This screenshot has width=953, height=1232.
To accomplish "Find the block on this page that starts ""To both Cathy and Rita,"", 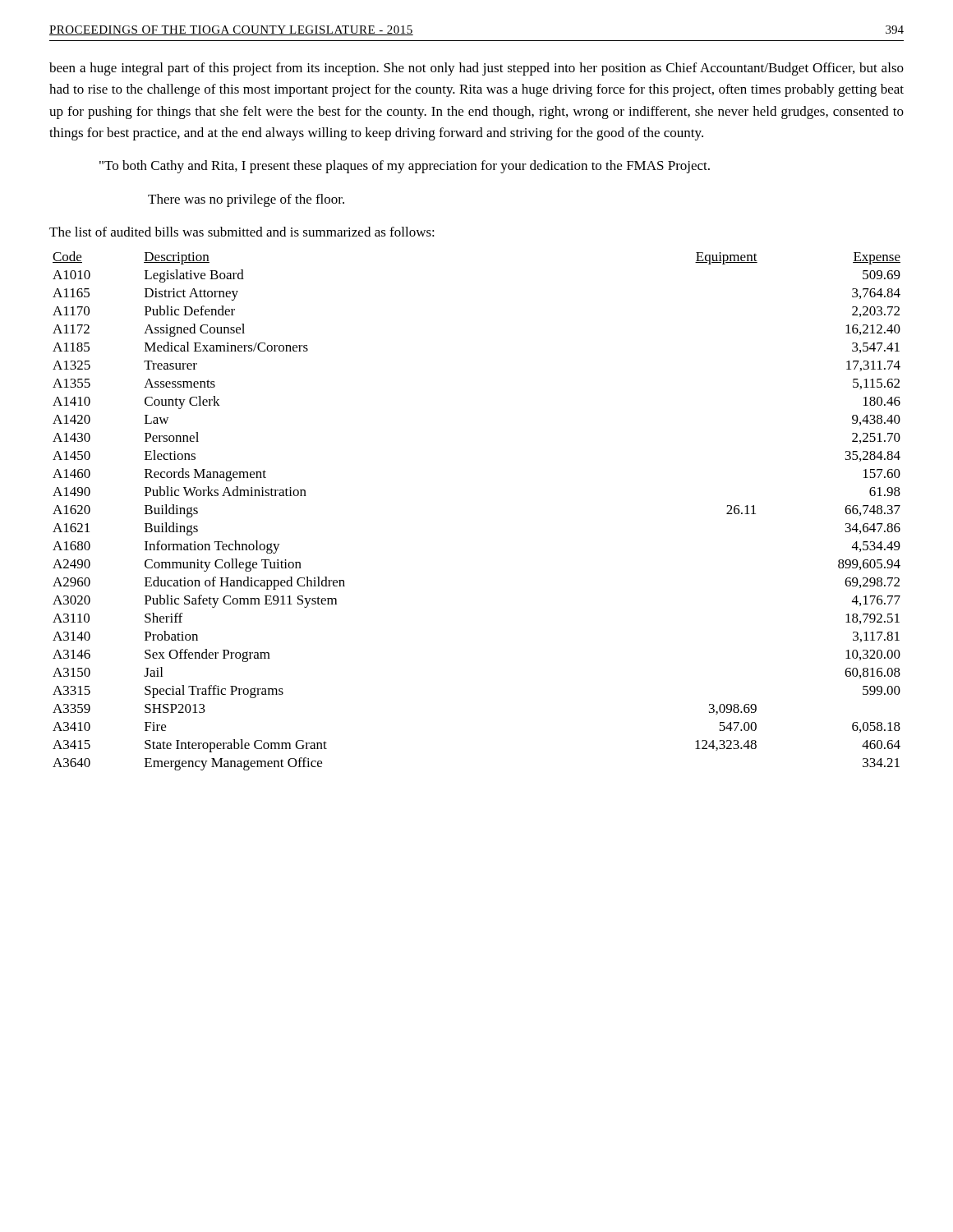I will point(405,166).
